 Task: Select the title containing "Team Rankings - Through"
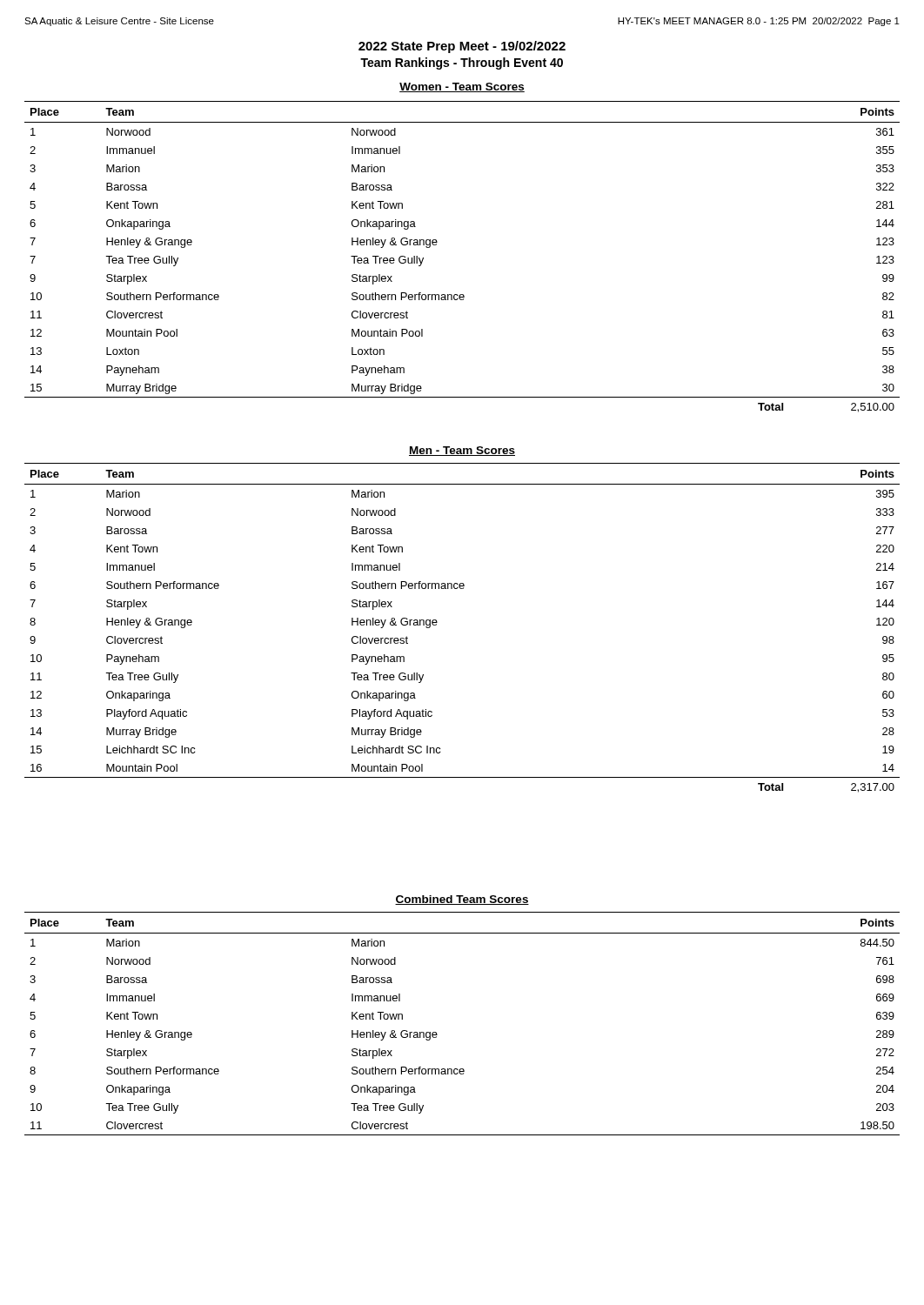pos(462,63)
